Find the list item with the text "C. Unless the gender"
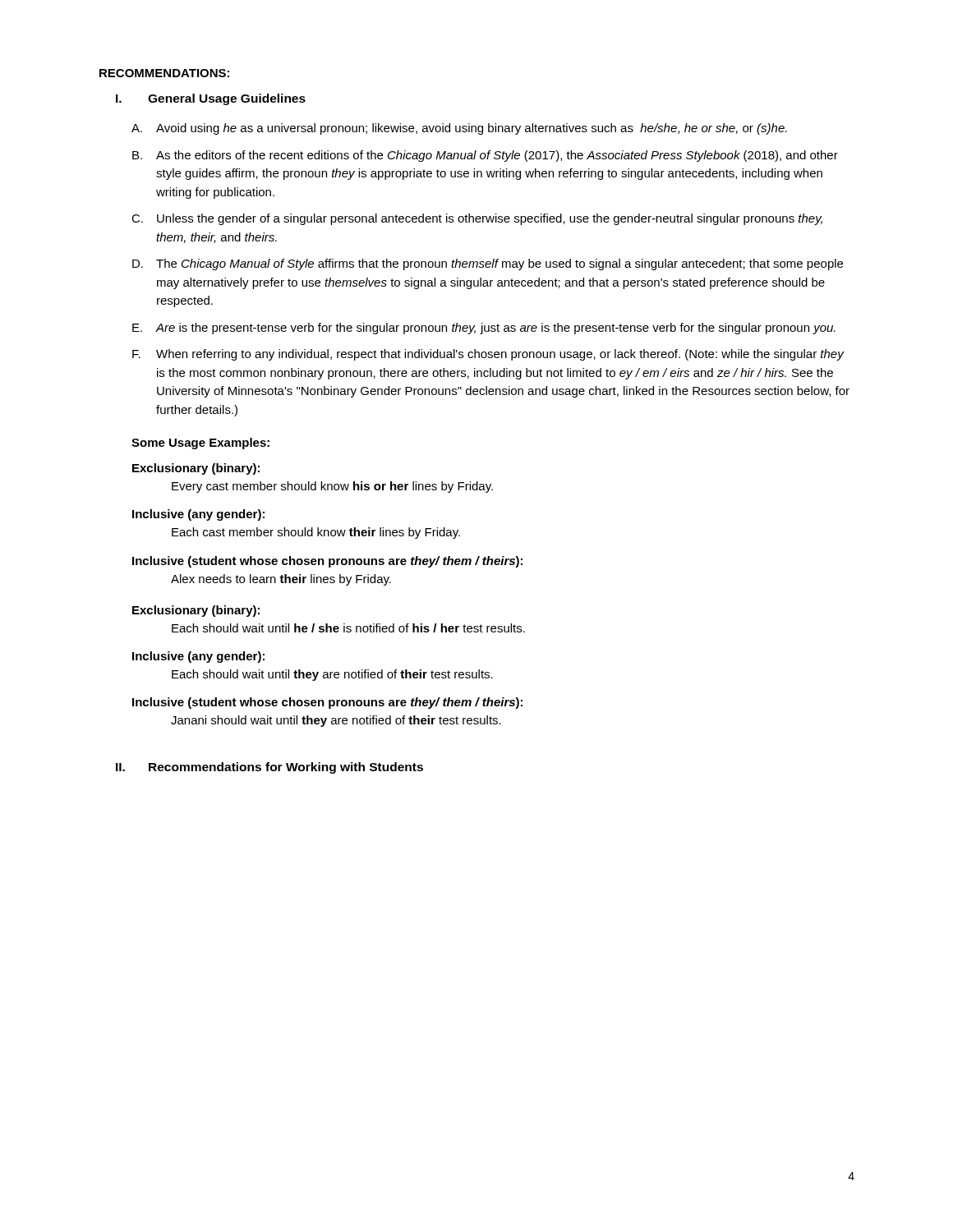Image resolution: width=953 pixels, height=1232 pixels. tap(493, 228)
